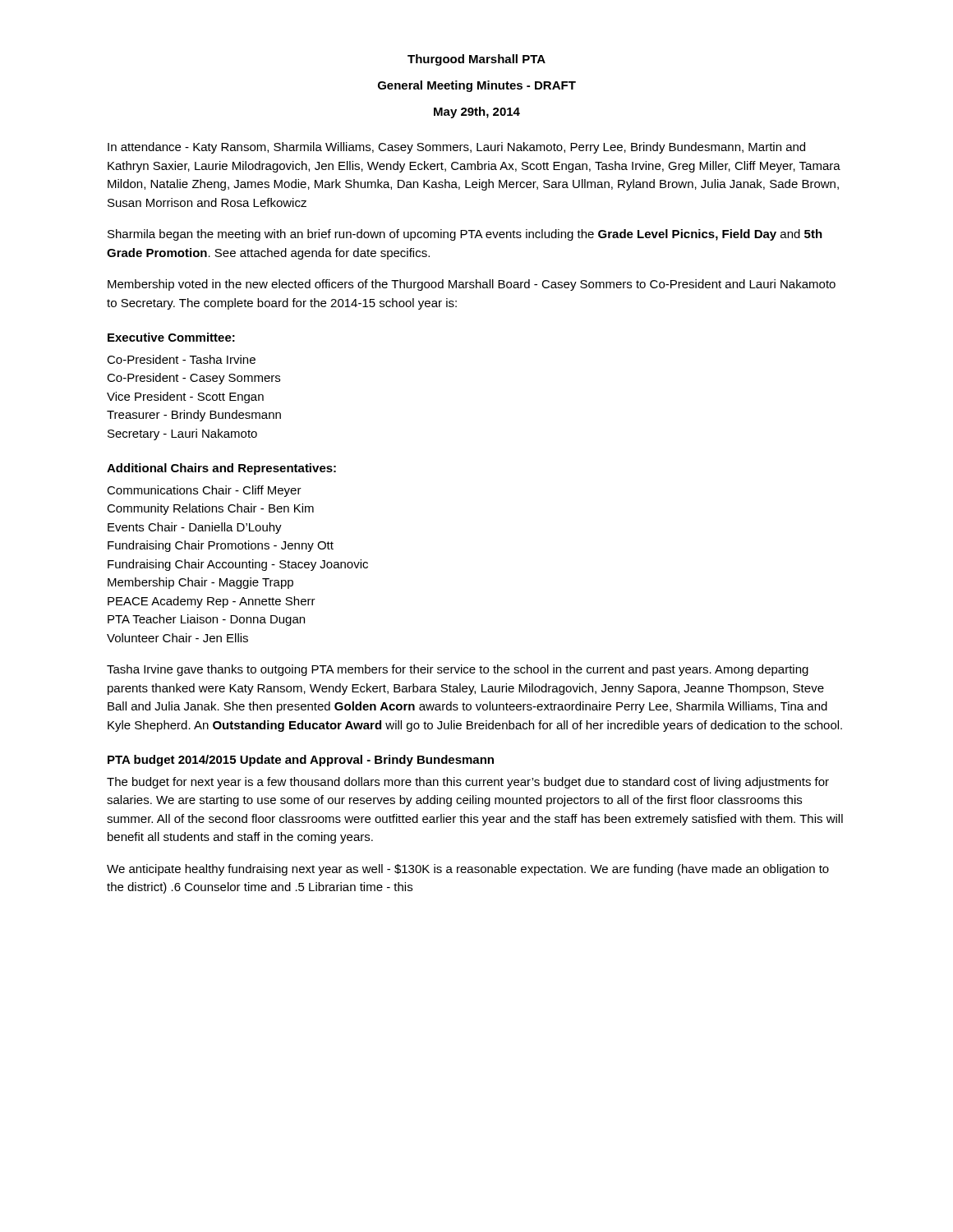
Task: Where is the passage that starts "Fundraising Chair Accounting -"?
Action: tap(238, 563)
